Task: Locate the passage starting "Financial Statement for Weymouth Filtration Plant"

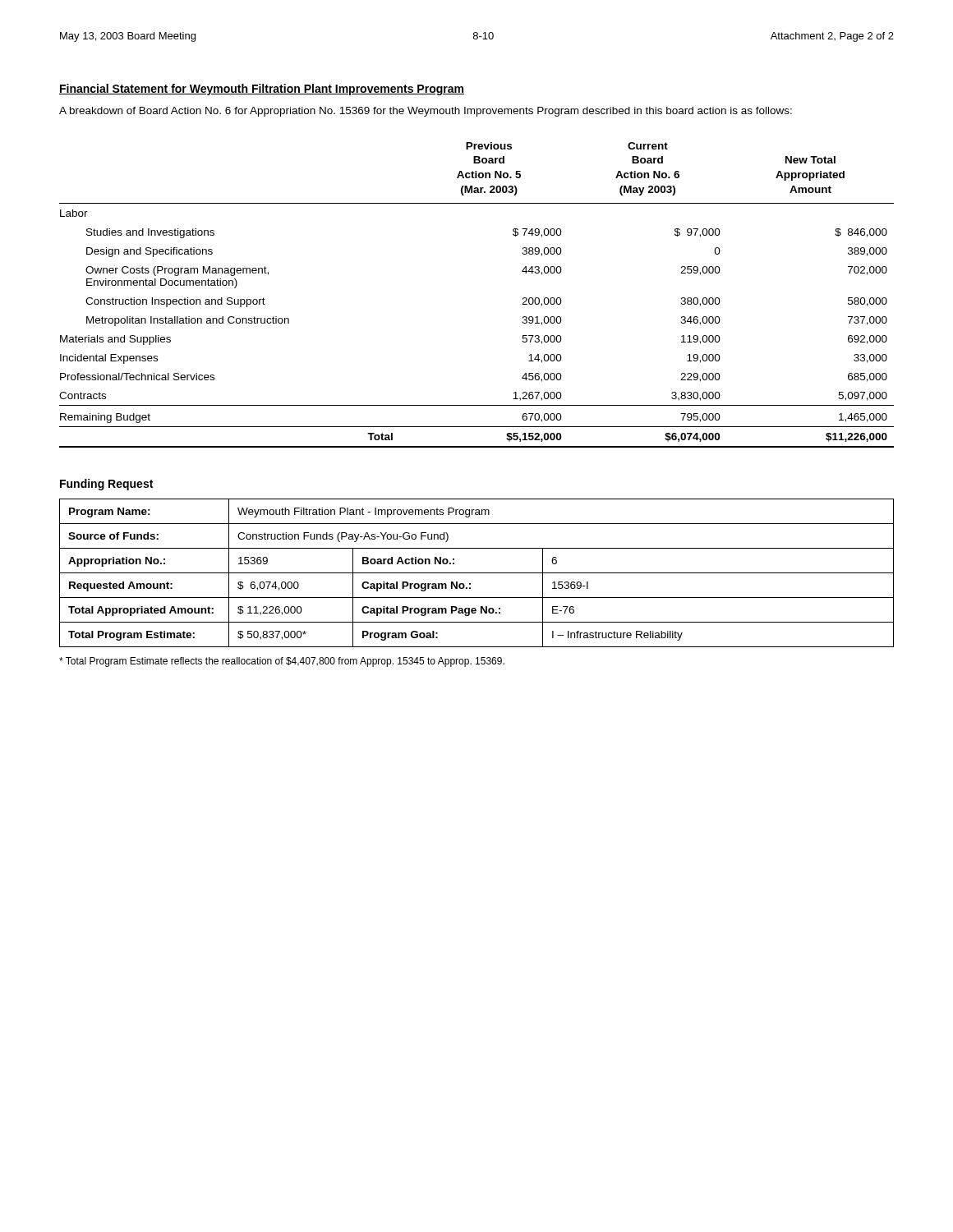Action: pos(262,89)
